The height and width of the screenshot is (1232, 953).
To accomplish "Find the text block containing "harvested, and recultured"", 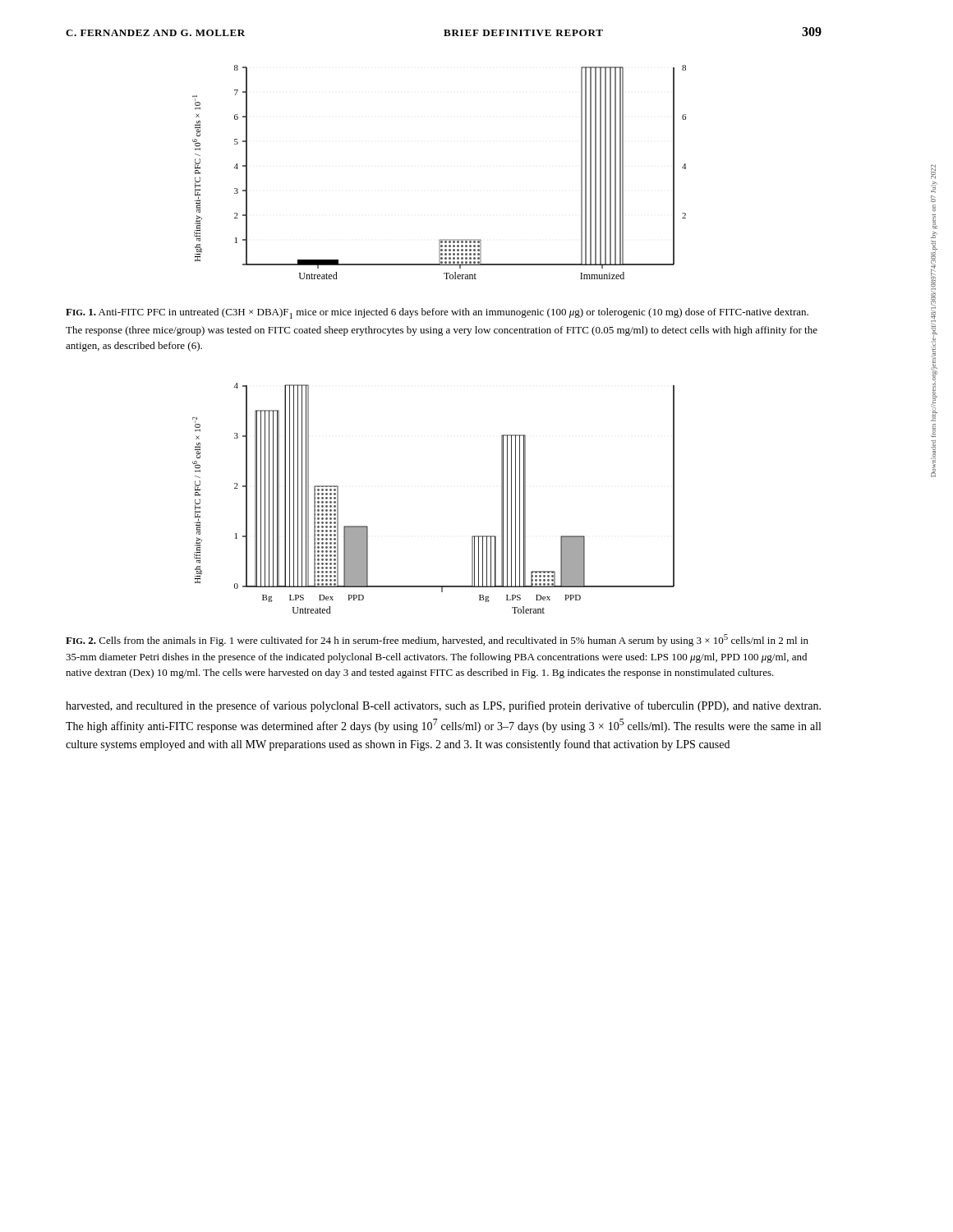I will (x=444, y=725).
